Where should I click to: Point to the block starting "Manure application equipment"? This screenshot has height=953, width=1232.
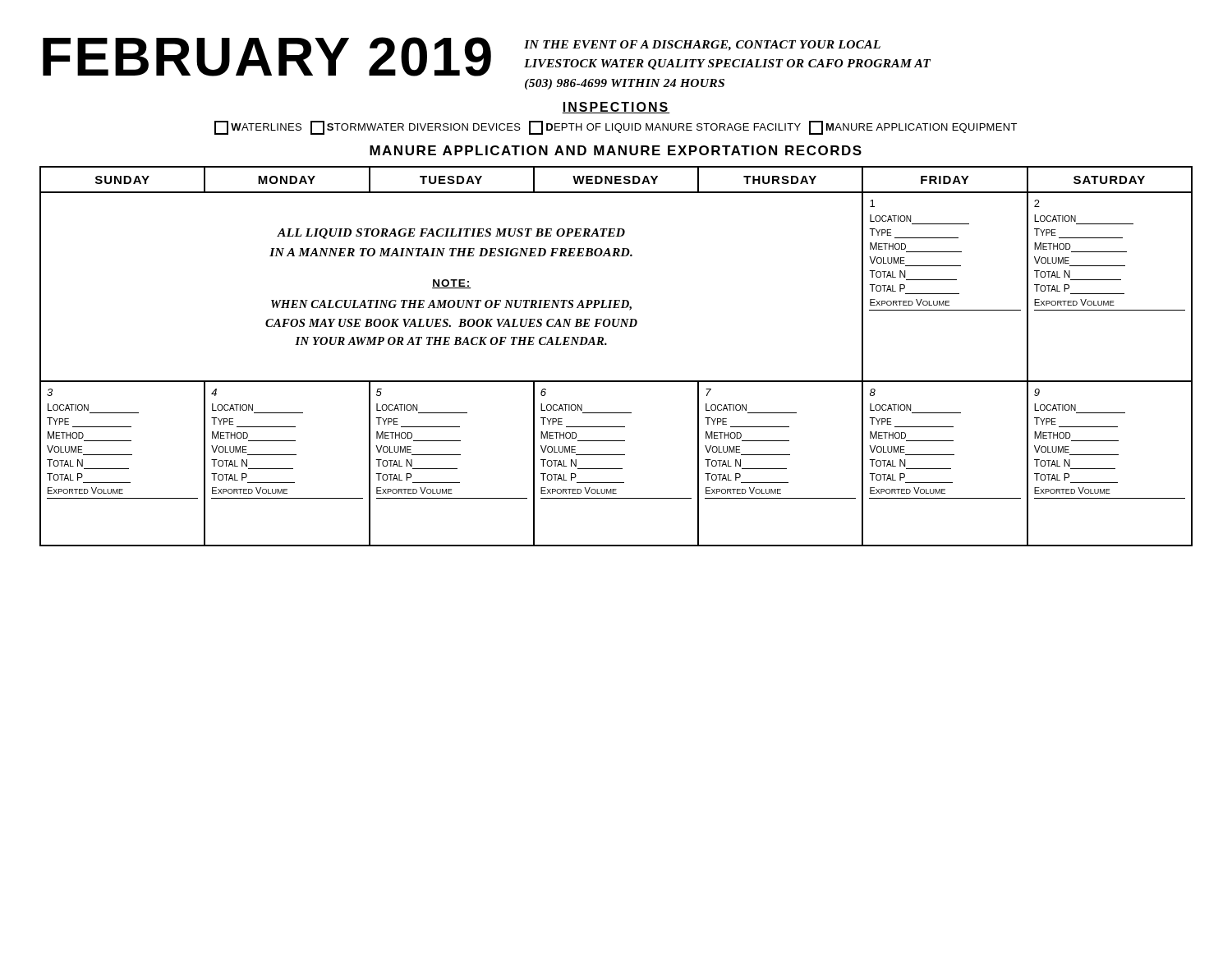click(913, 127)
